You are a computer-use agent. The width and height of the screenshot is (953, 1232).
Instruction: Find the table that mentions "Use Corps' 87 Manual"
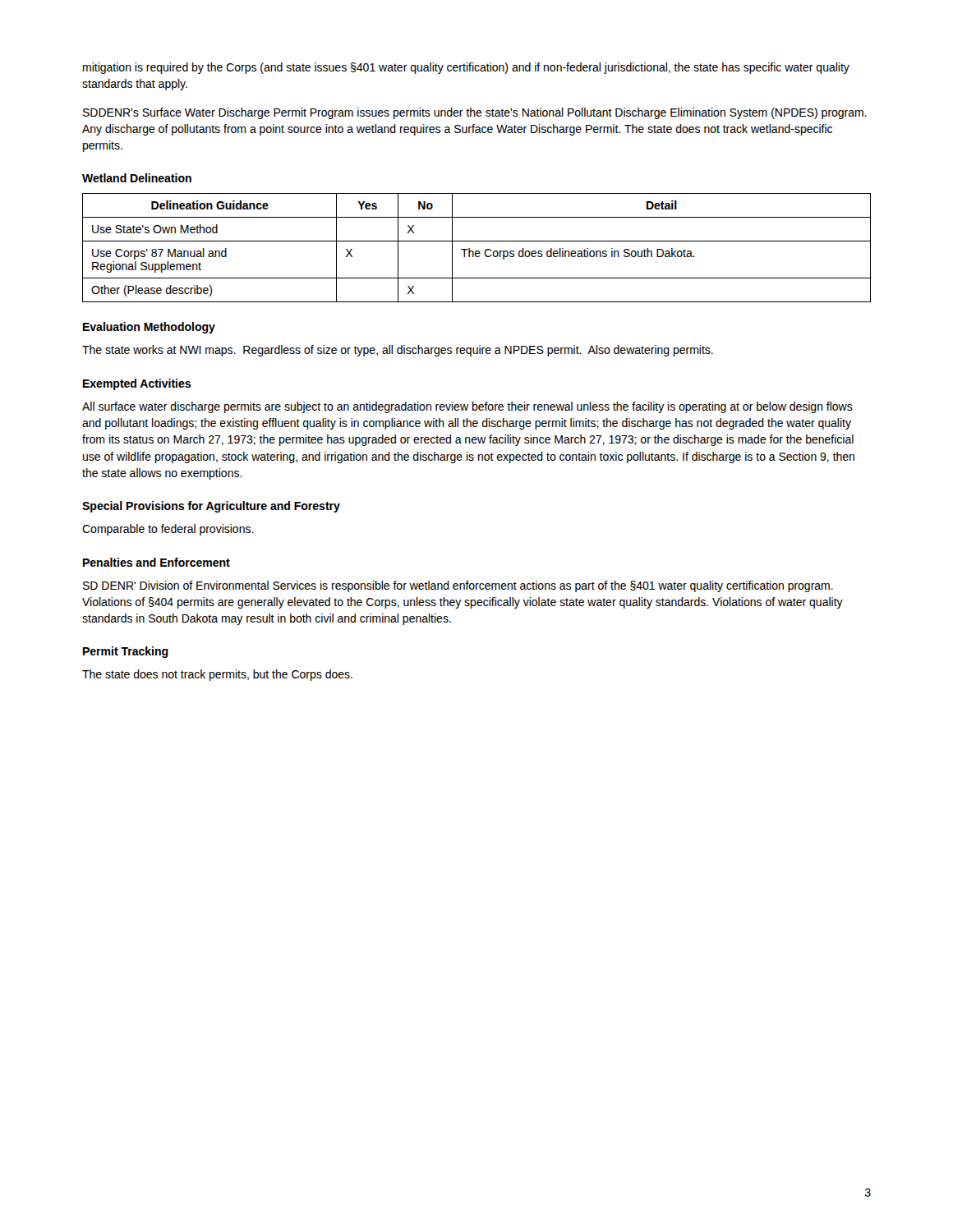tap(476, 248)
